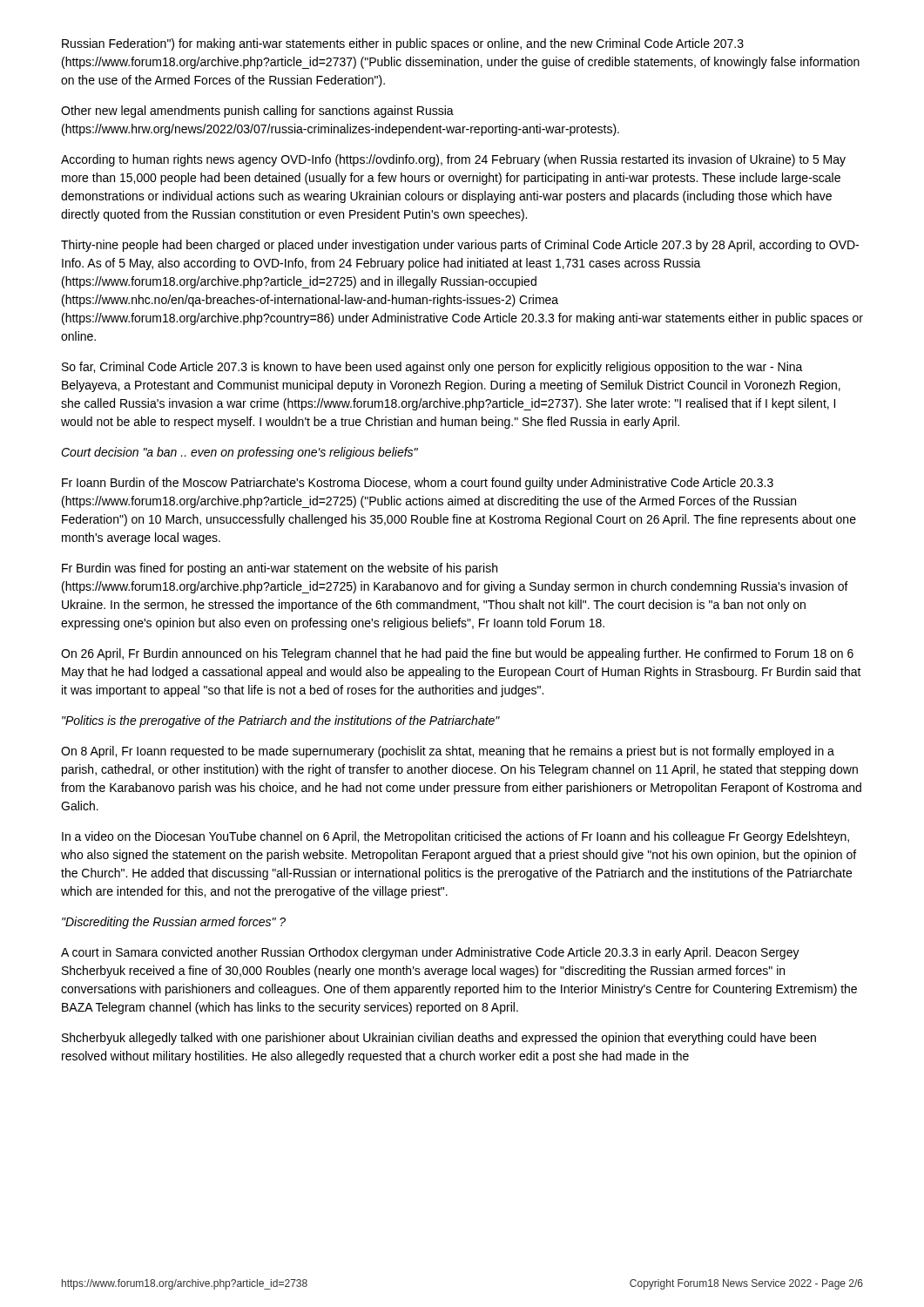Screen dimensions: 1307x924
Task: Find the element starting "Other new legal"
Action: (340, 120)
